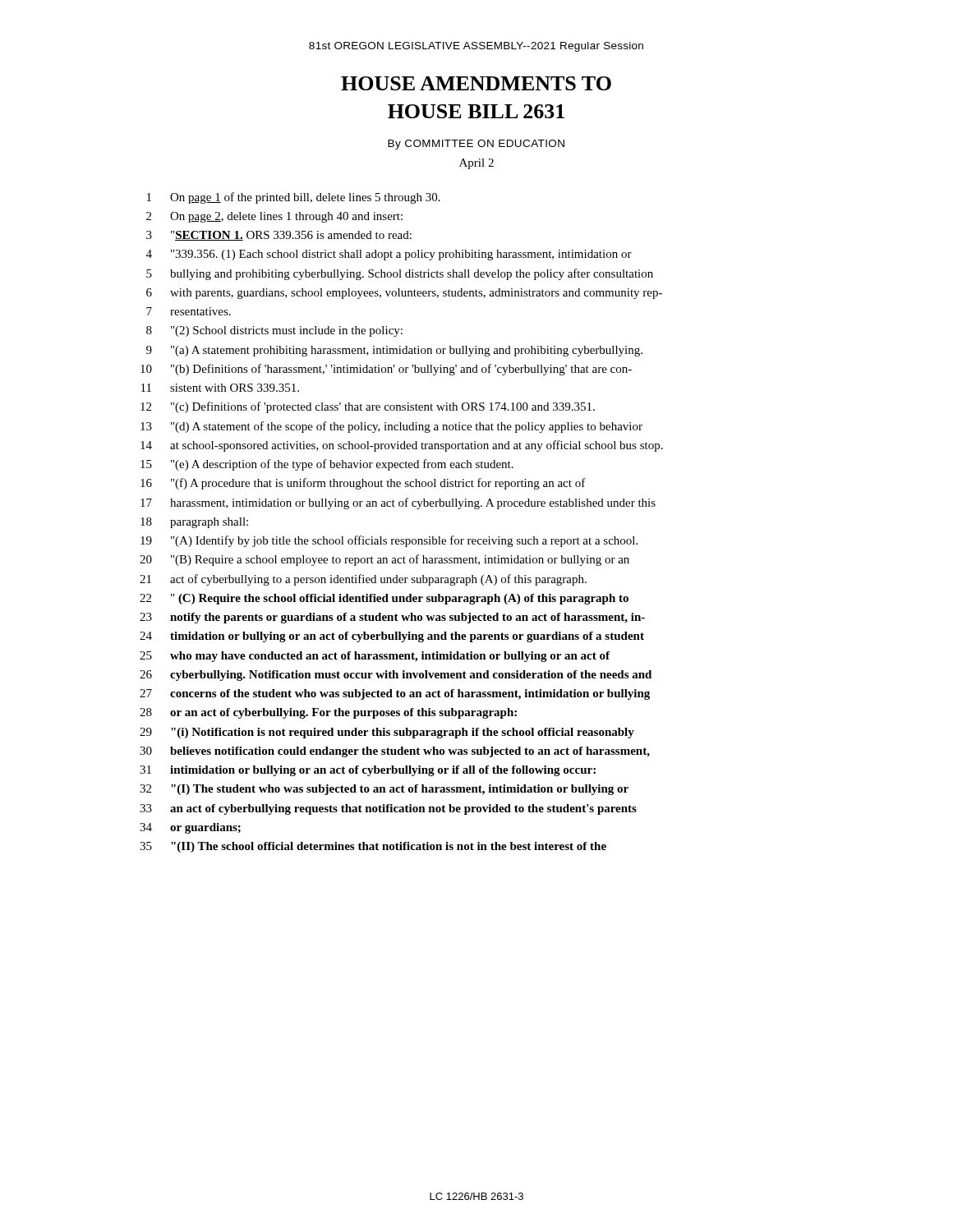Find the block on this page that starts "21 act of cyberbullying"

(x=489, y=579)
